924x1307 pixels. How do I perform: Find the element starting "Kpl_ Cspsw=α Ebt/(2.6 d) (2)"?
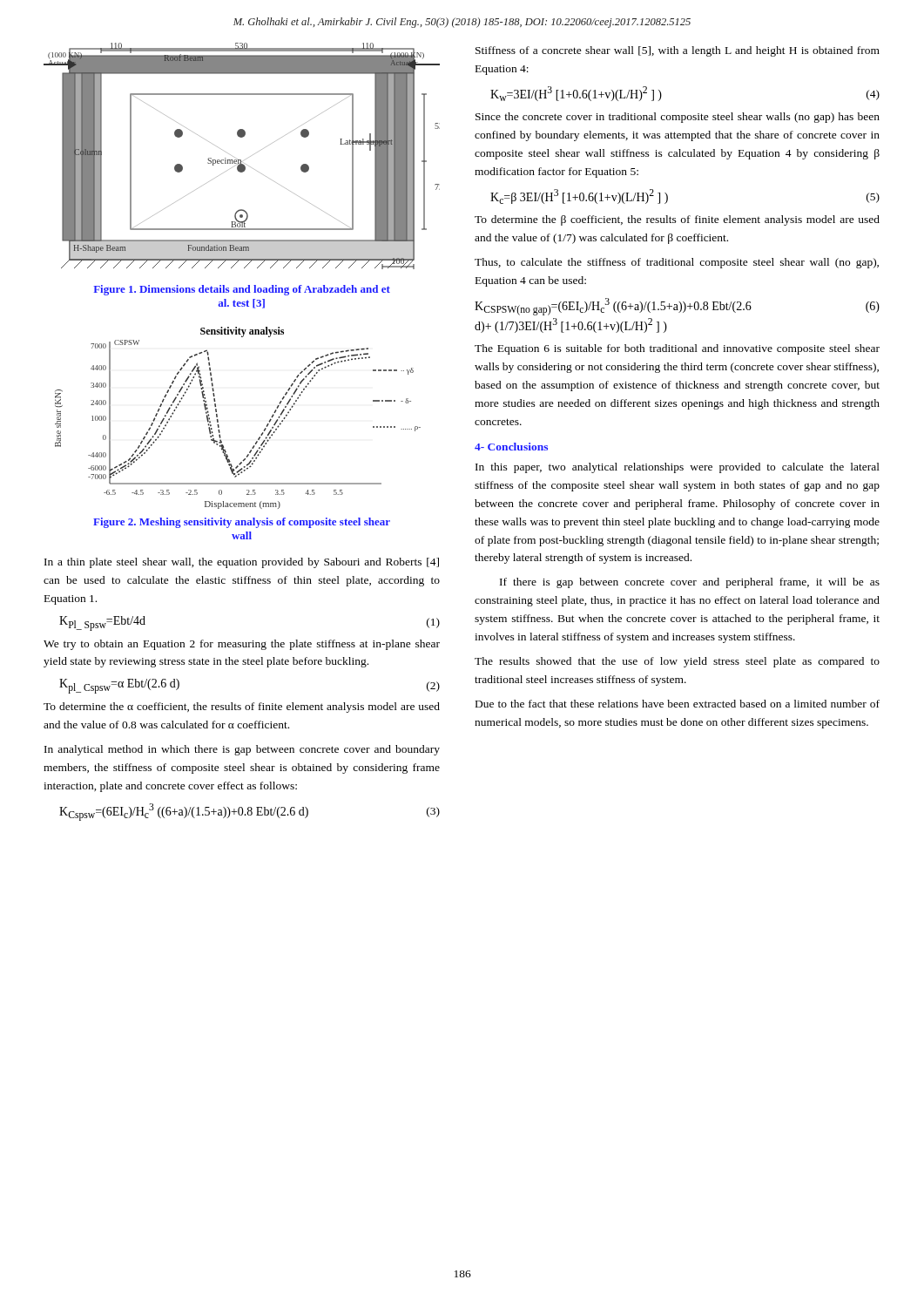(x=121, y=686)
